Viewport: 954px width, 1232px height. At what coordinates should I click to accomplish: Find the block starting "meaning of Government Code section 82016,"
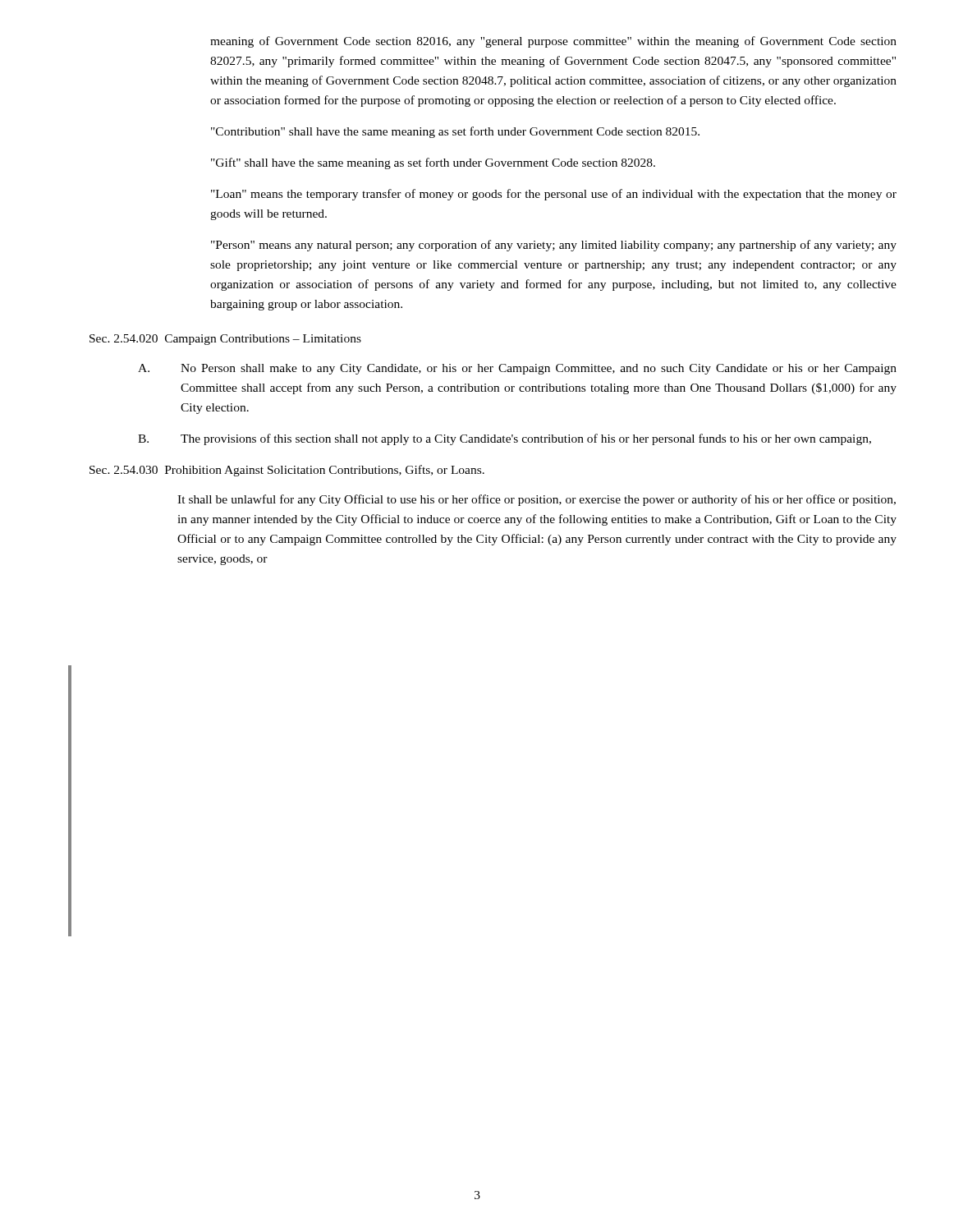coord(553,70)
